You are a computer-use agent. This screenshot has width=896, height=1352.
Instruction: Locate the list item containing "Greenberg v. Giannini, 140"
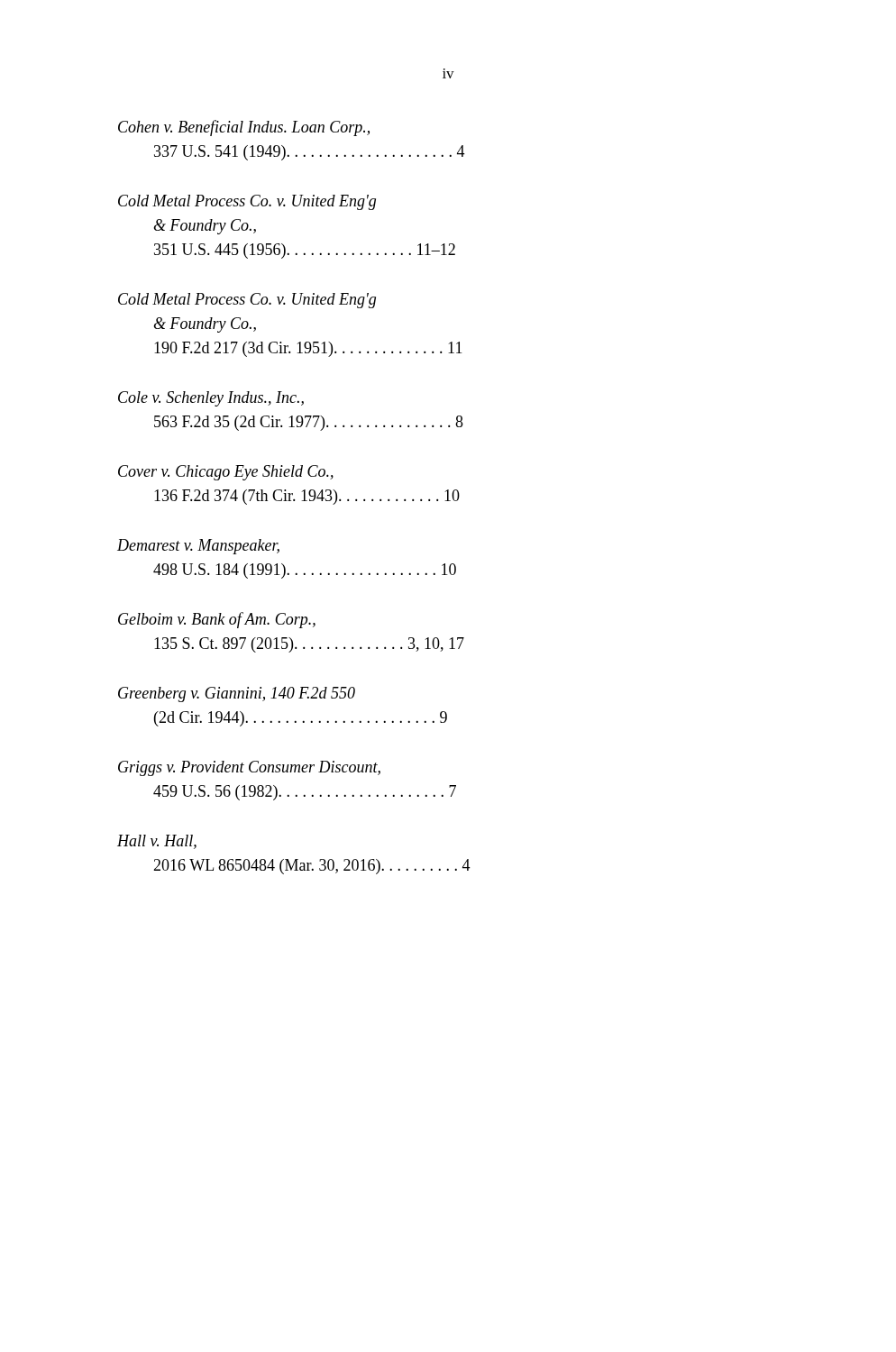coord(448,706)
